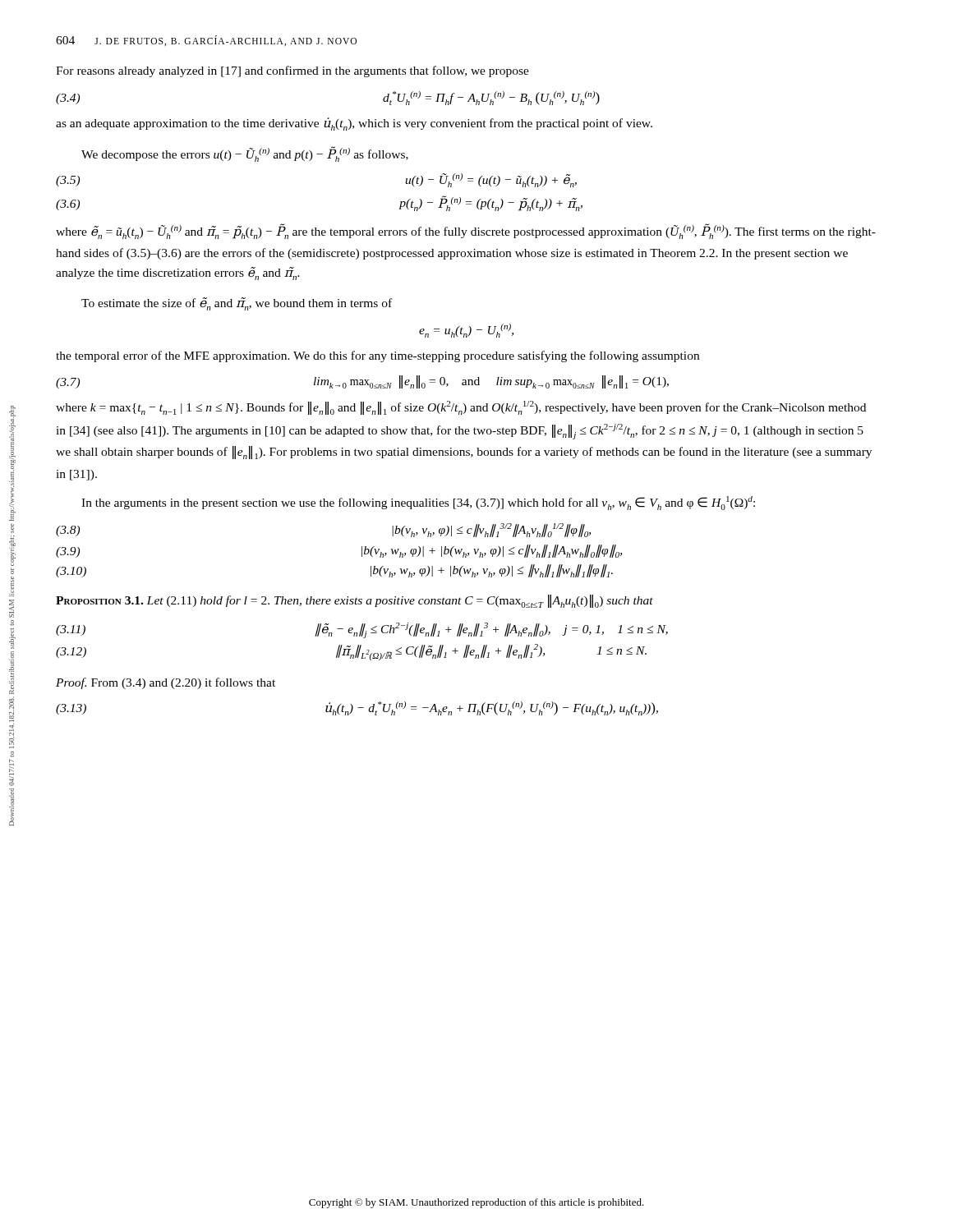Point to the element starting "We decompose the errors u(t)"
The image size is (953, 1232).
[245, 154]
